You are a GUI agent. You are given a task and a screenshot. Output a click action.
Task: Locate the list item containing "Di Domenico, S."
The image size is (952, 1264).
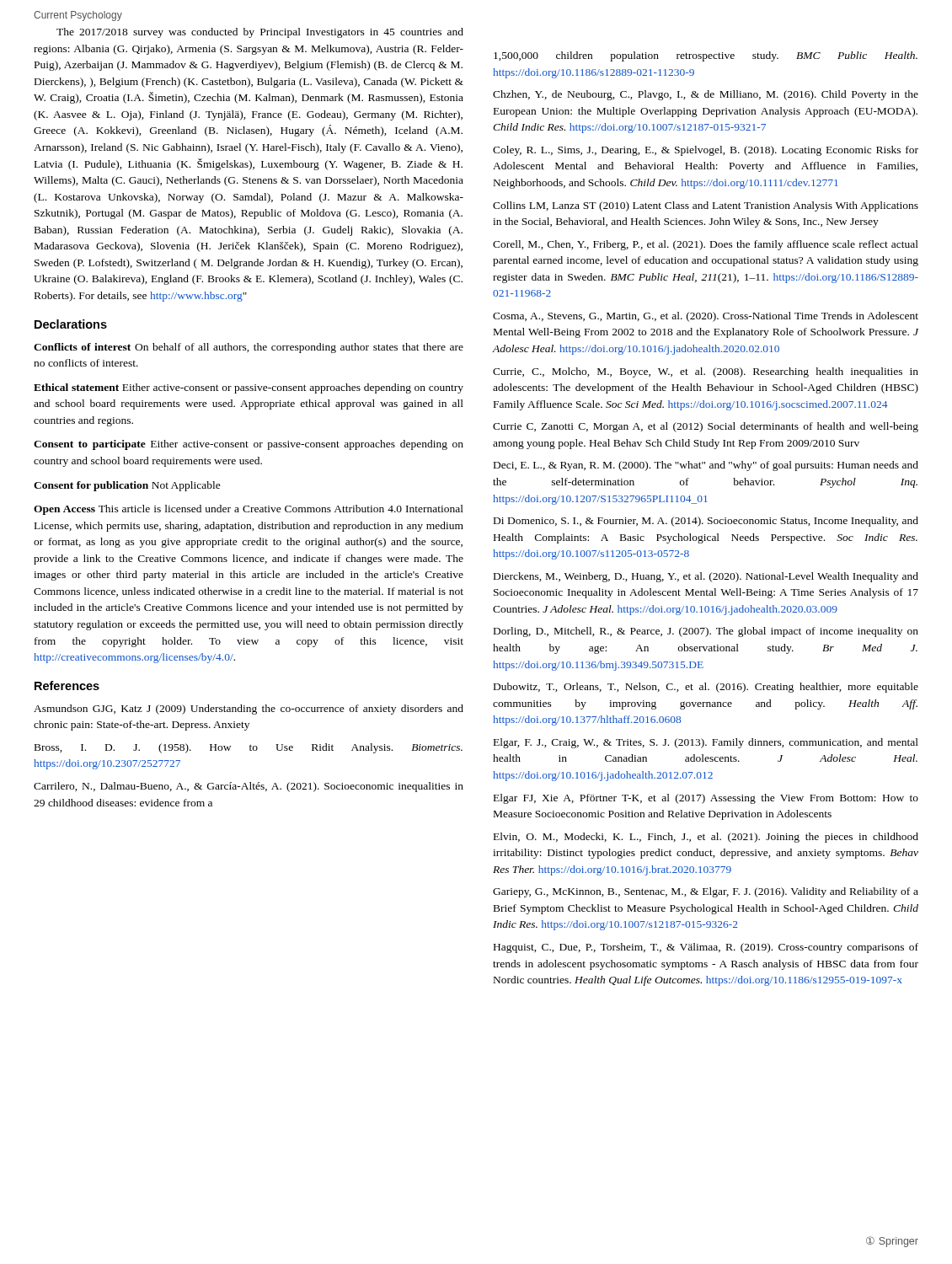tap(706, 537)
